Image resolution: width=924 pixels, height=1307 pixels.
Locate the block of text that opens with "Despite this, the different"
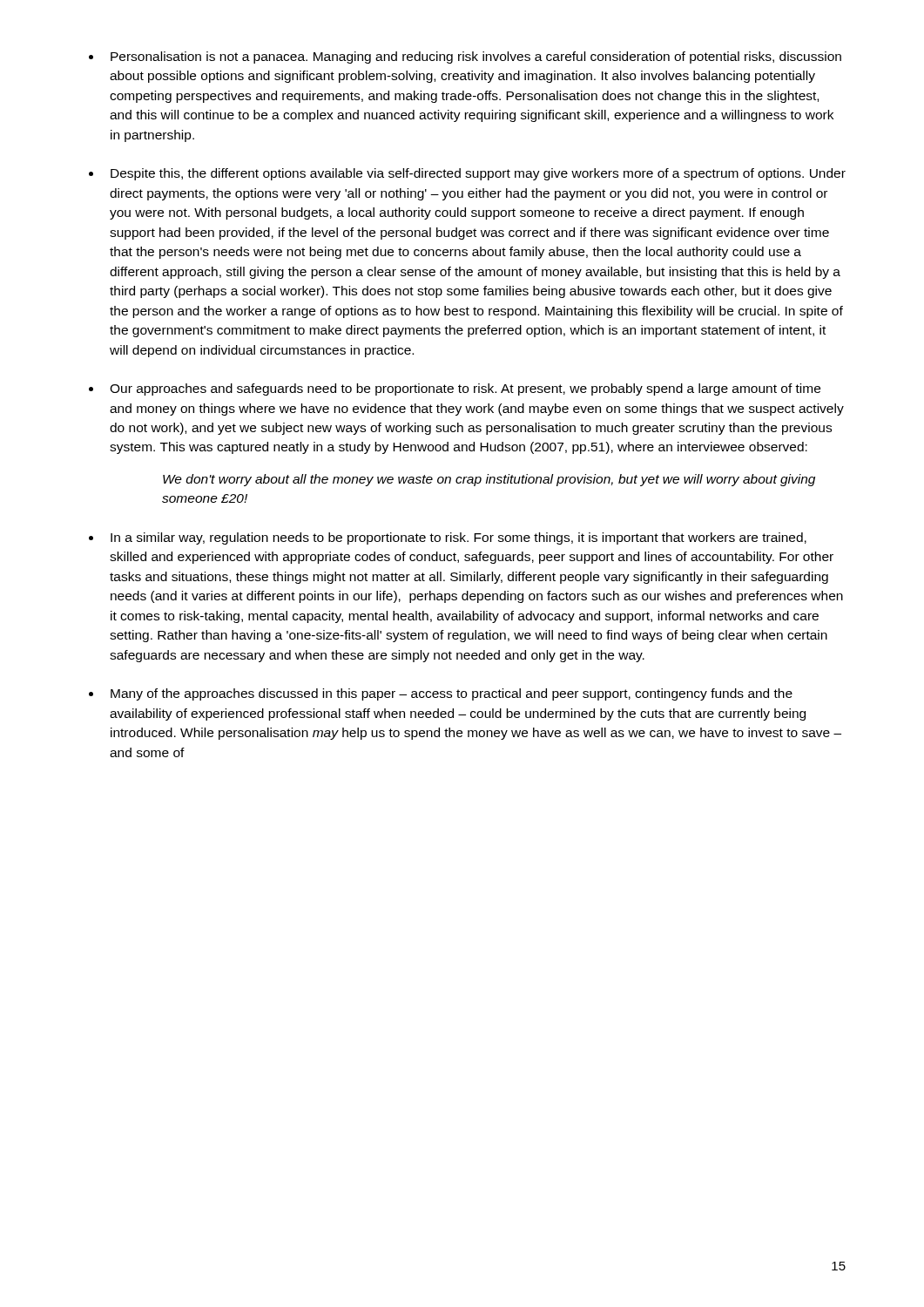pos(478,261)
